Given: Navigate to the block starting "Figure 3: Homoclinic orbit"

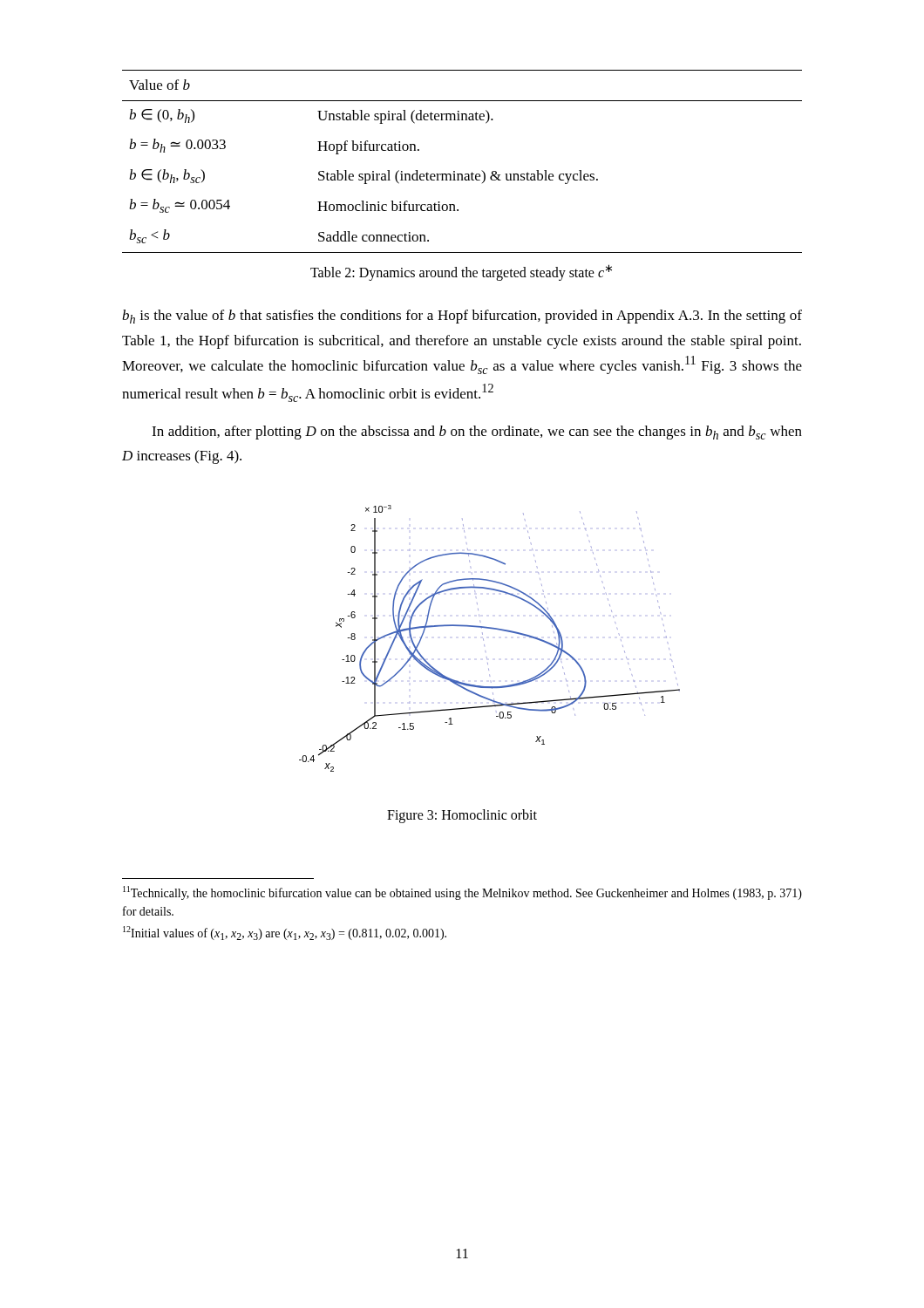Looking at the screenshot, I should pyautogui.click(x=462, y=815).
